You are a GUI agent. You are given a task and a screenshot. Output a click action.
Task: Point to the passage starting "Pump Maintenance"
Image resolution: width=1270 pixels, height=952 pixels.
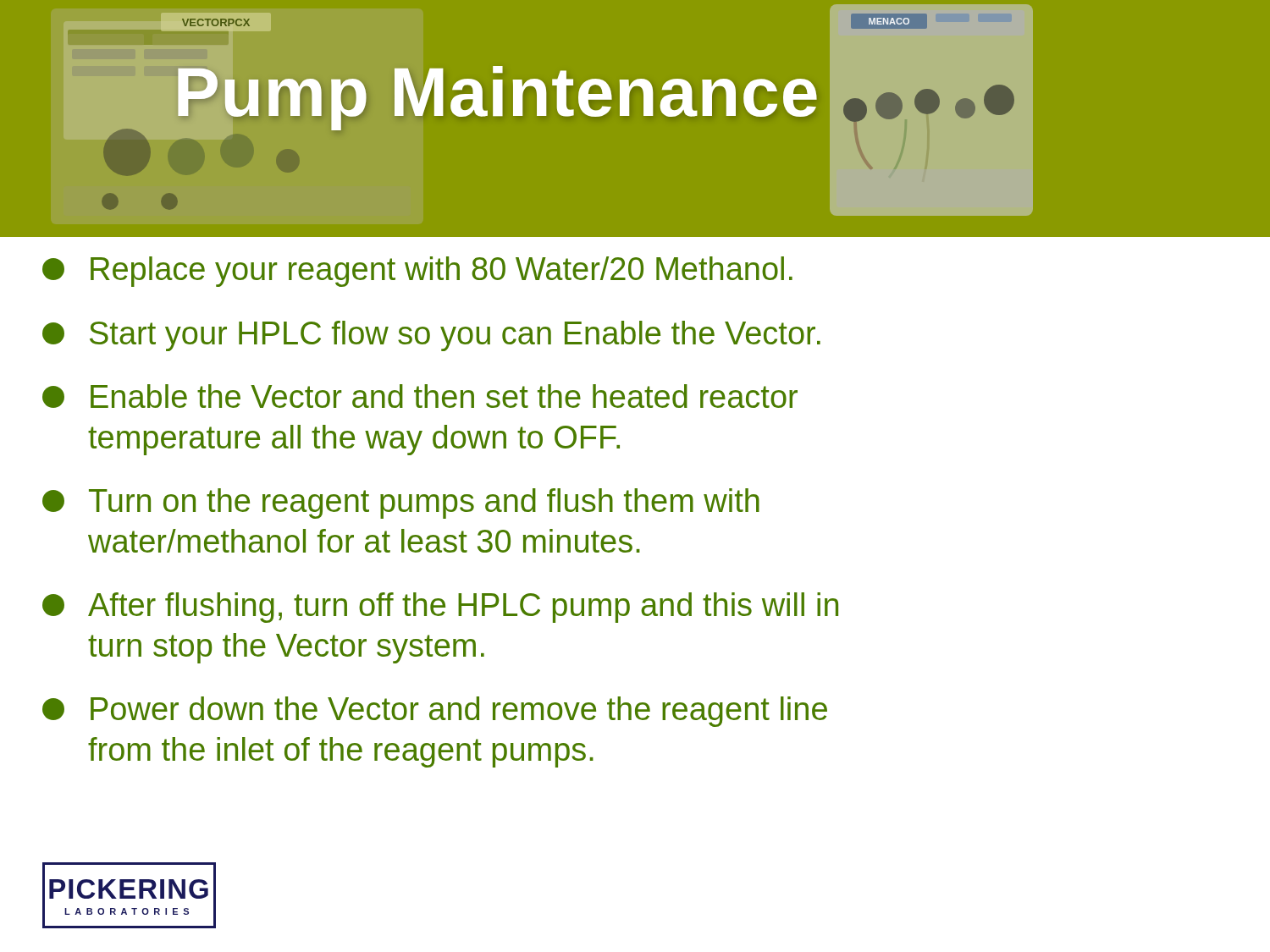click(x=497, y=92)
